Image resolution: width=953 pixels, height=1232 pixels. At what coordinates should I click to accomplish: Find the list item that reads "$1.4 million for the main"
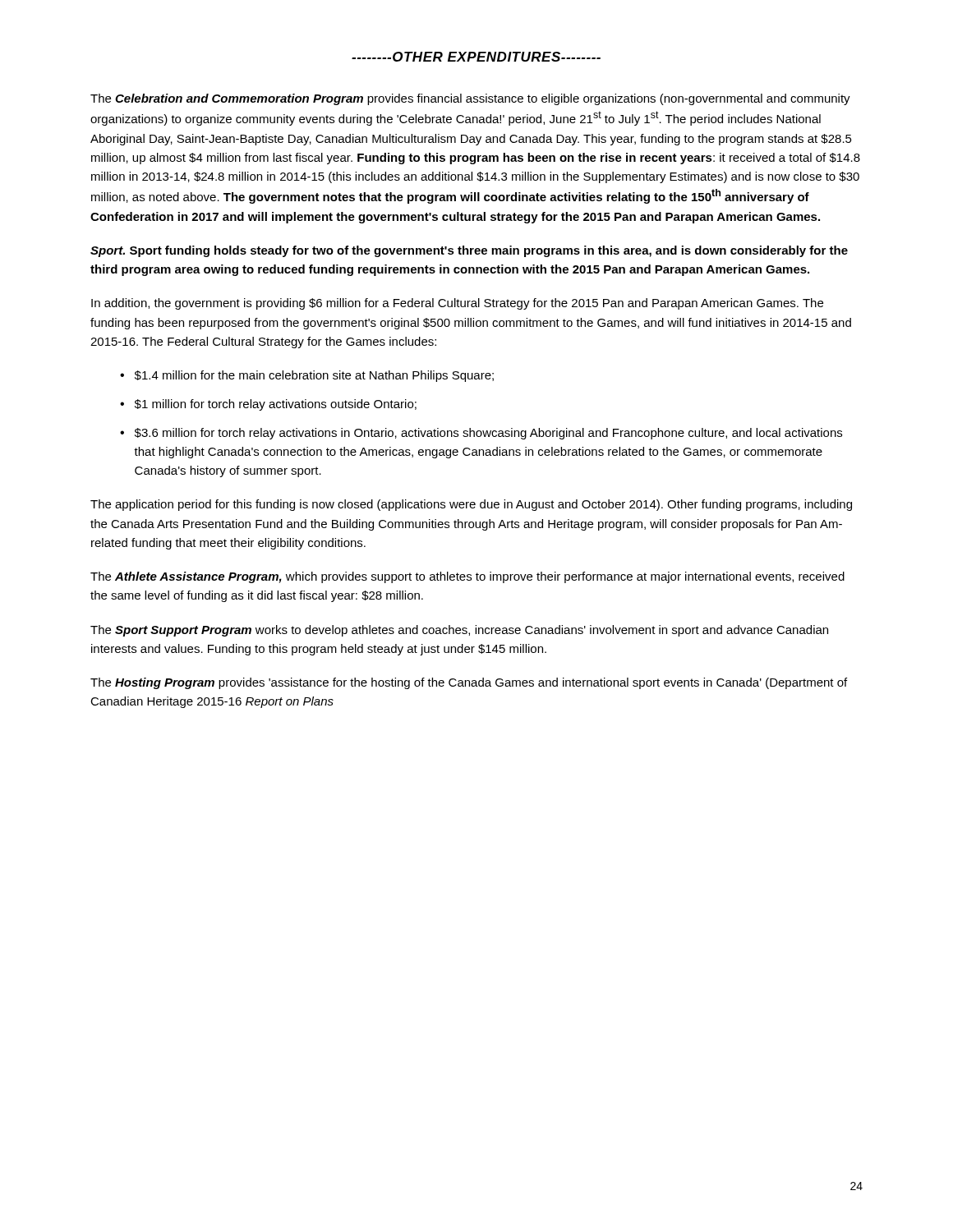(315, 375)
